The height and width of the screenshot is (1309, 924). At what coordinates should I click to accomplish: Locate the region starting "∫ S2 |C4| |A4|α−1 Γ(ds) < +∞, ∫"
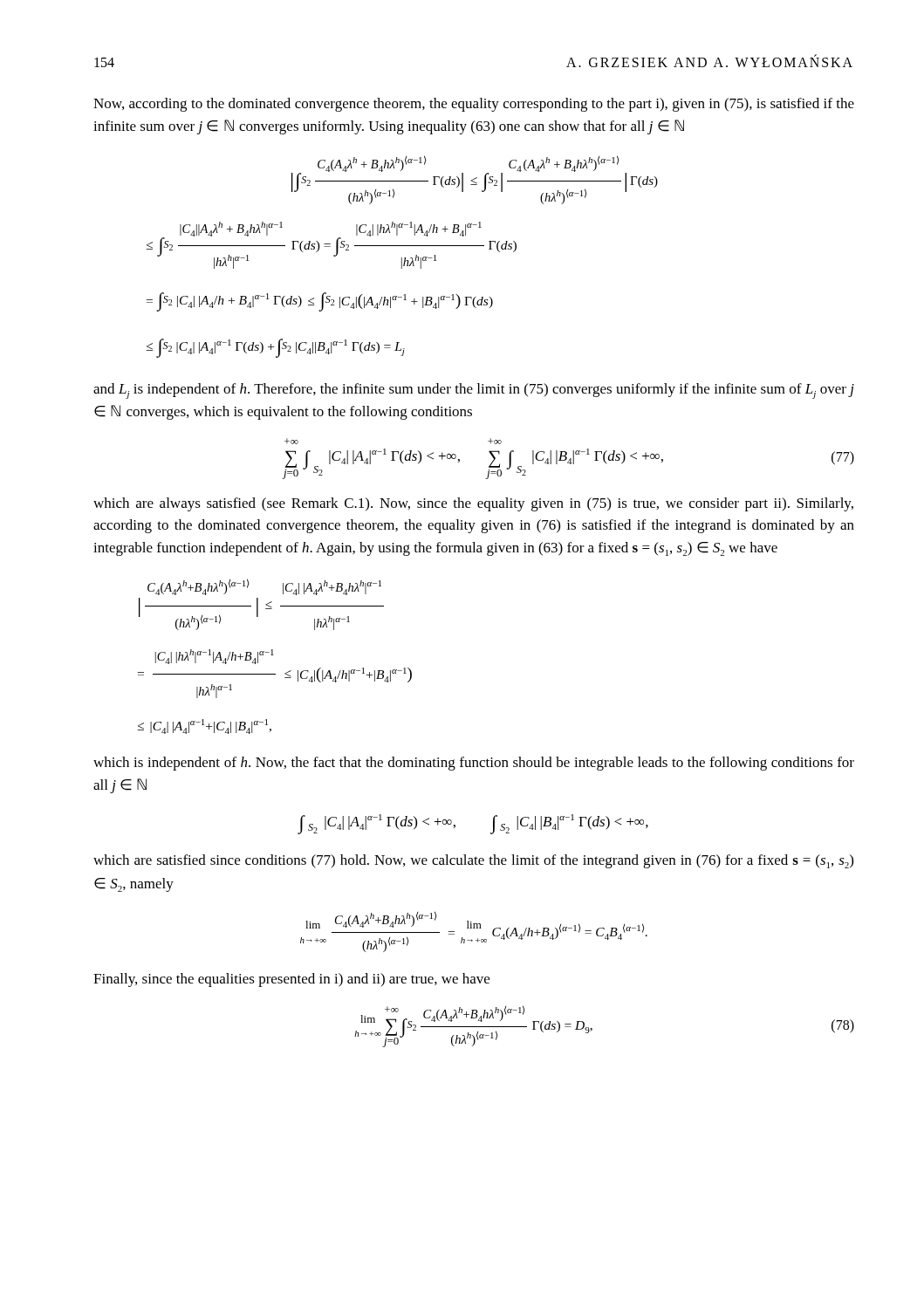click(x=365, y=824)
